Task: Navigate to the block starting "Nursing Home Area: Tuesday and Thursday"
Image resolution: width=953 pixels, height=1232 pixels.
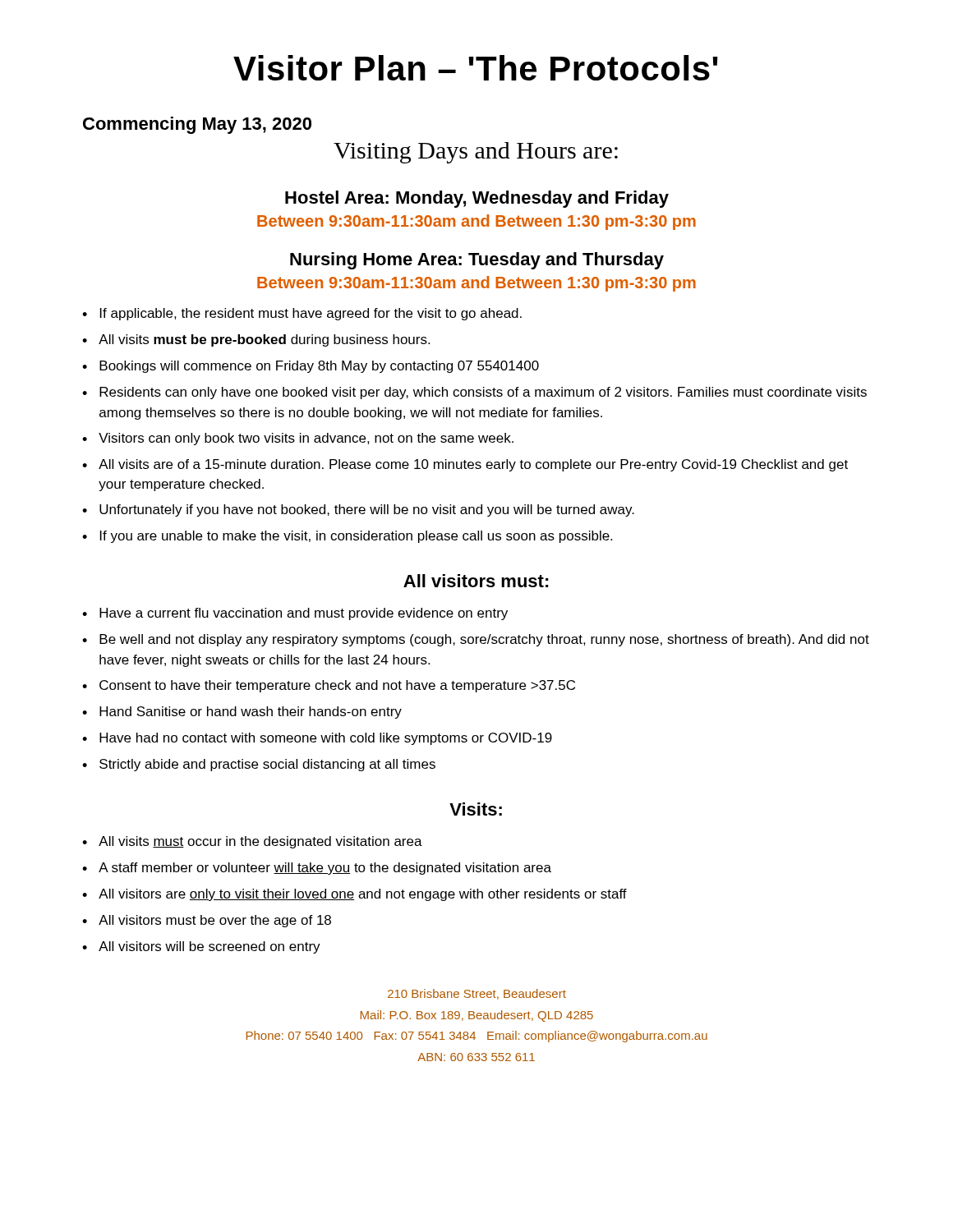Action: 476,271
